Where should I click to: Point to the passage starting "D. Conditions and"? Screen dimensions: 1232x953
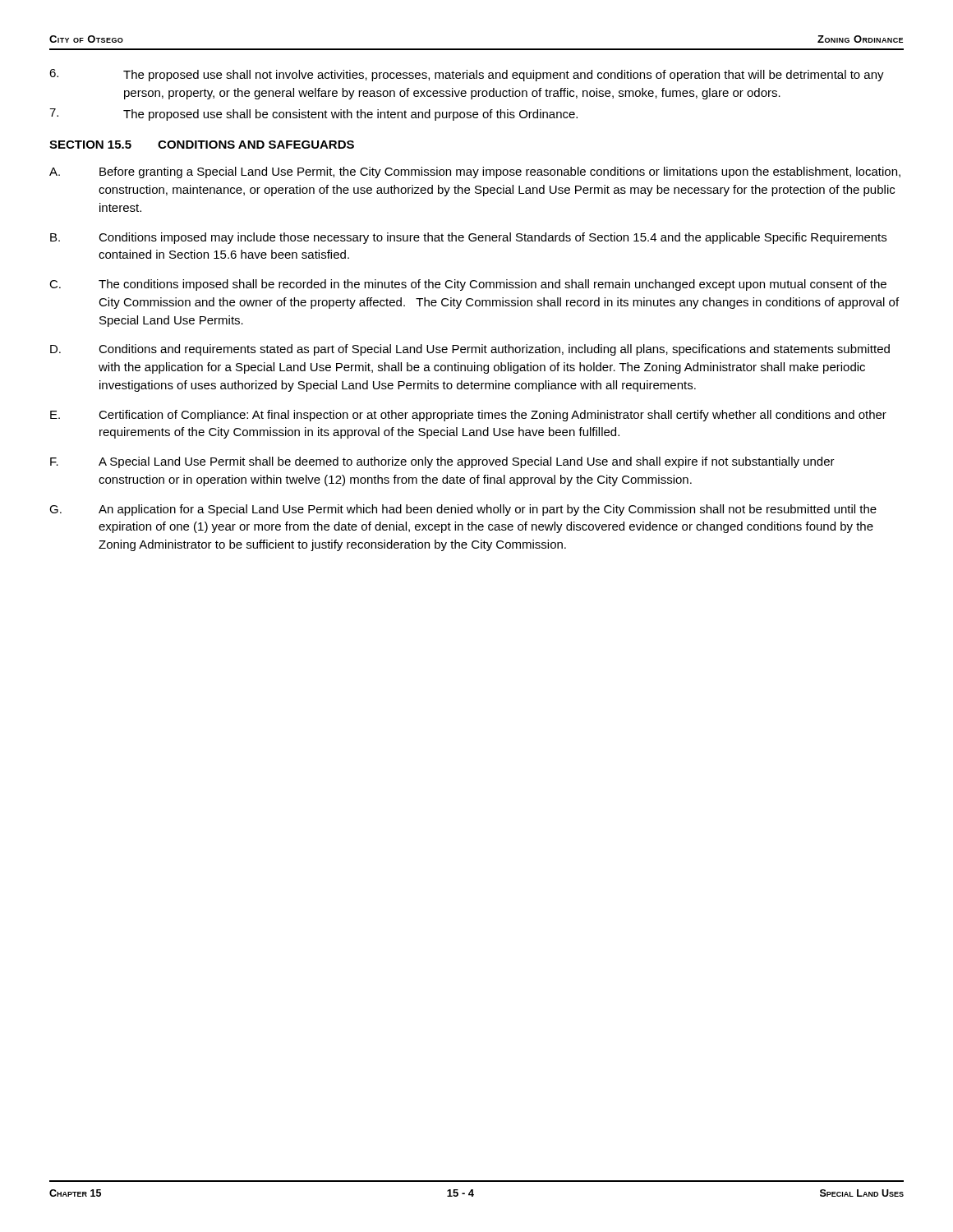click(476, 367)
